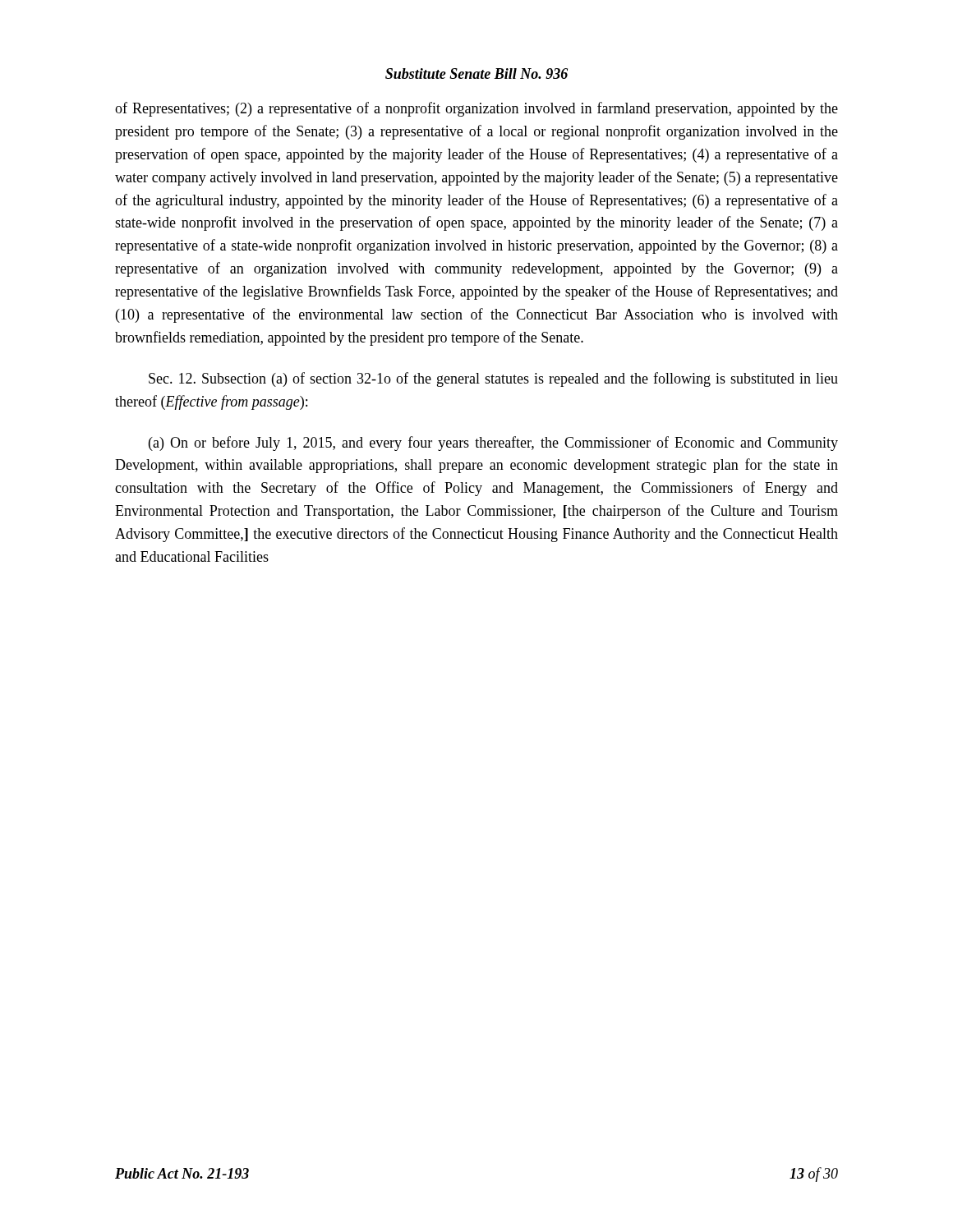Find the passage starting "of Representatives; (2) a representative of a"

coord(476,223)
